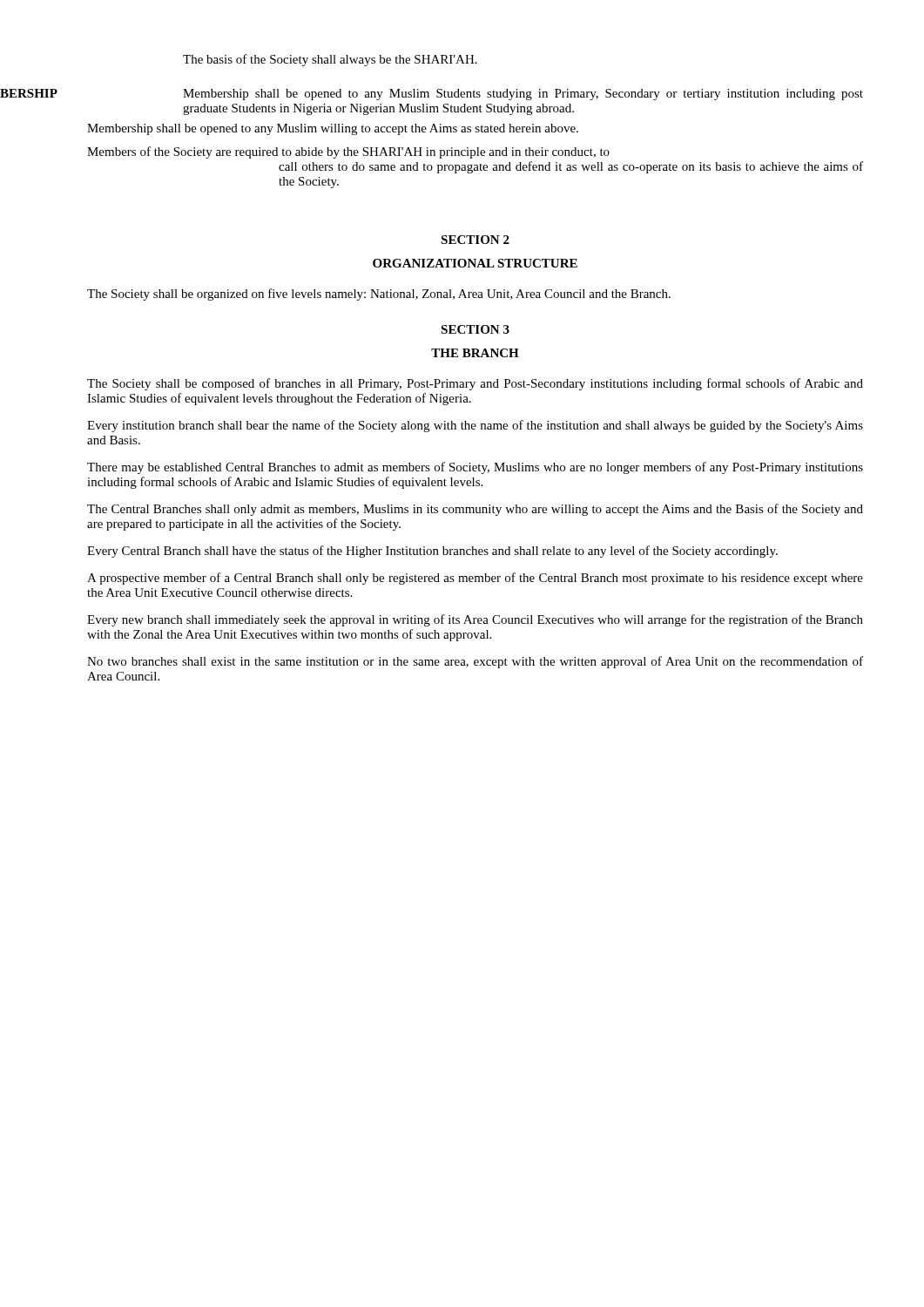Find the section header containing "SECTION 3"
The image size is (924, 1307).
475,329
